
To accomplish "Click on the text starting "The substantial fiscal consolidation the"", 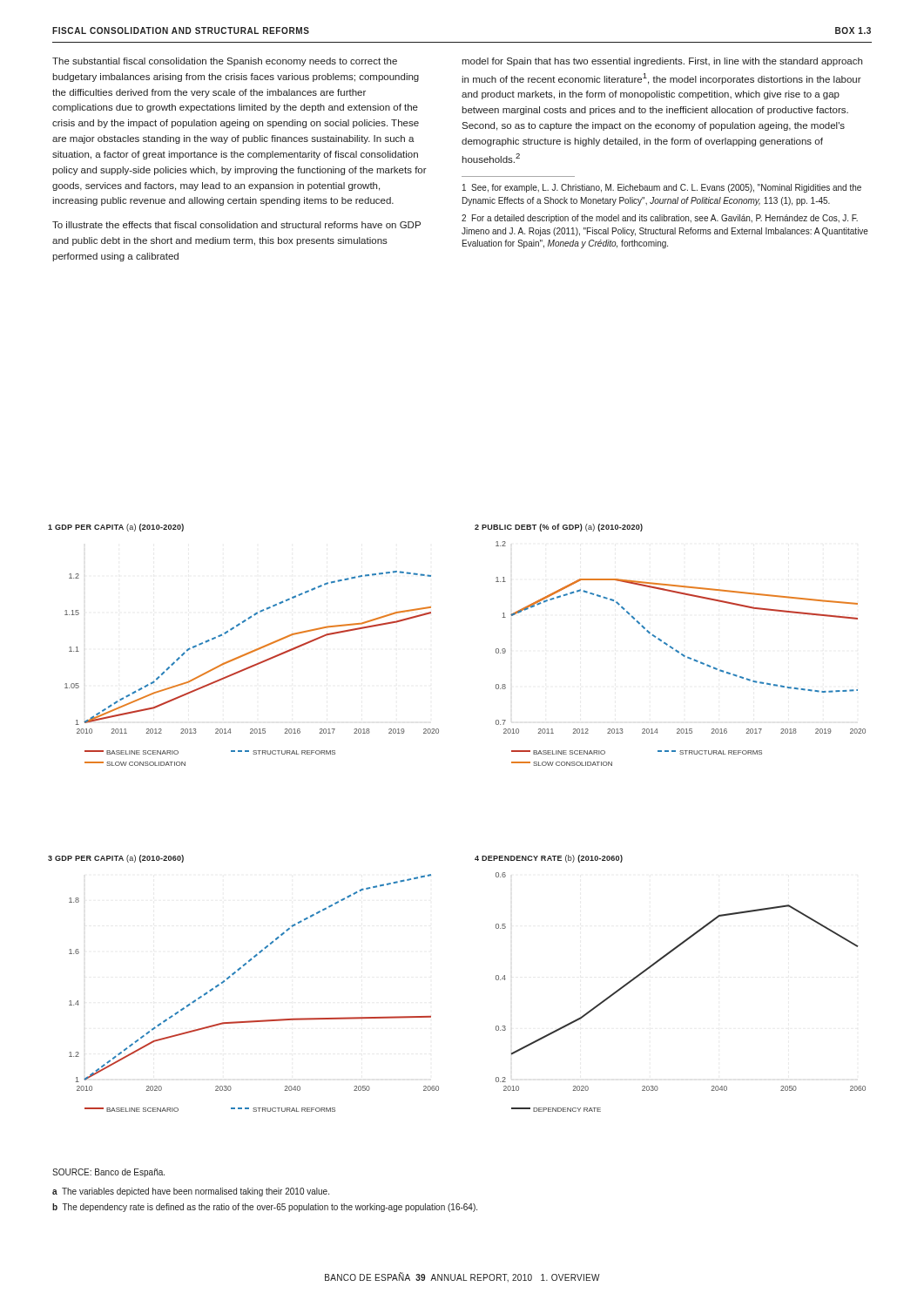I will coord(239,131).
